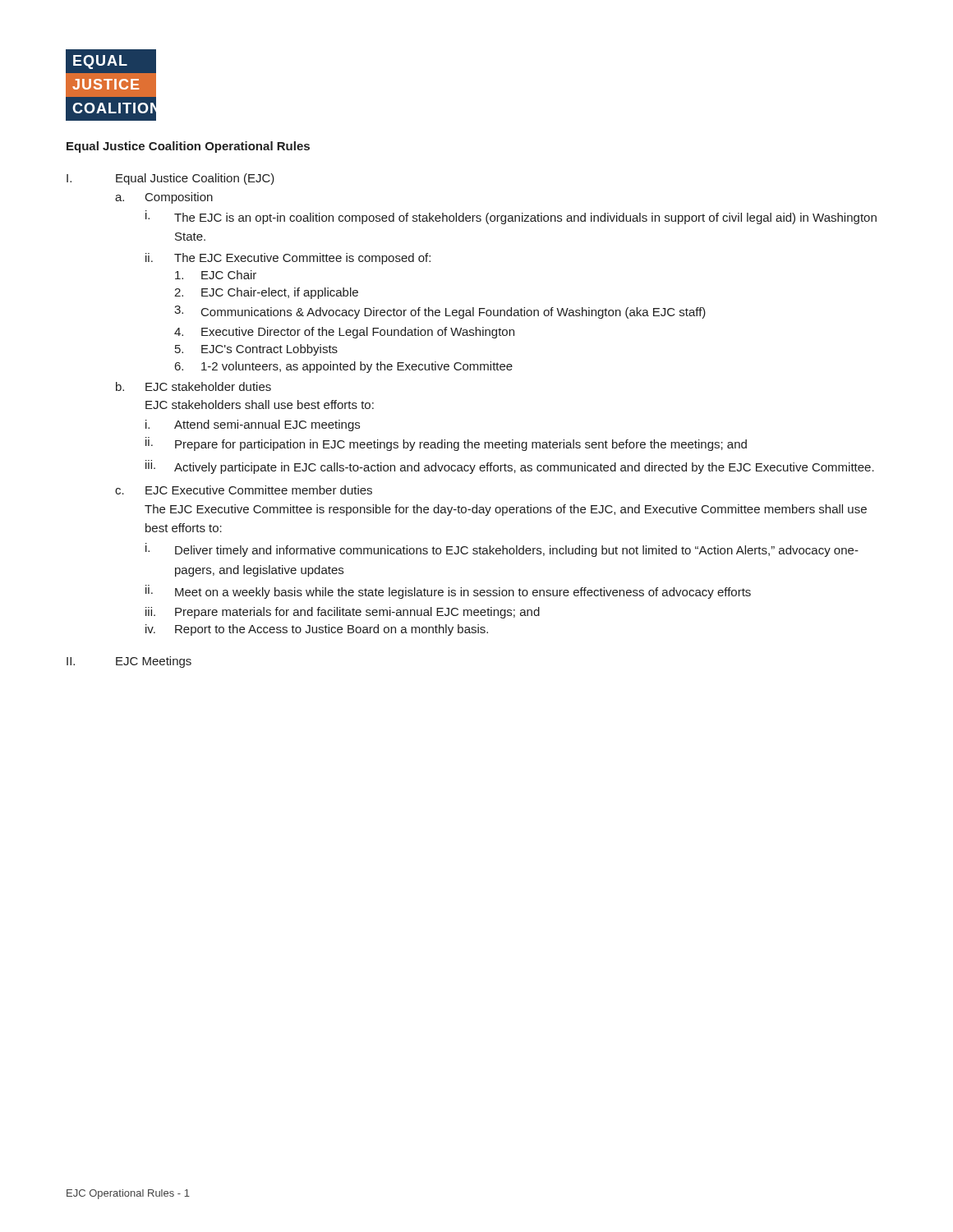Locate the list item that says "ii. The EJC Executive Committee is composed of:"
The width and height of the screenshot is (953, 1232).
click(x=288, y=257)
